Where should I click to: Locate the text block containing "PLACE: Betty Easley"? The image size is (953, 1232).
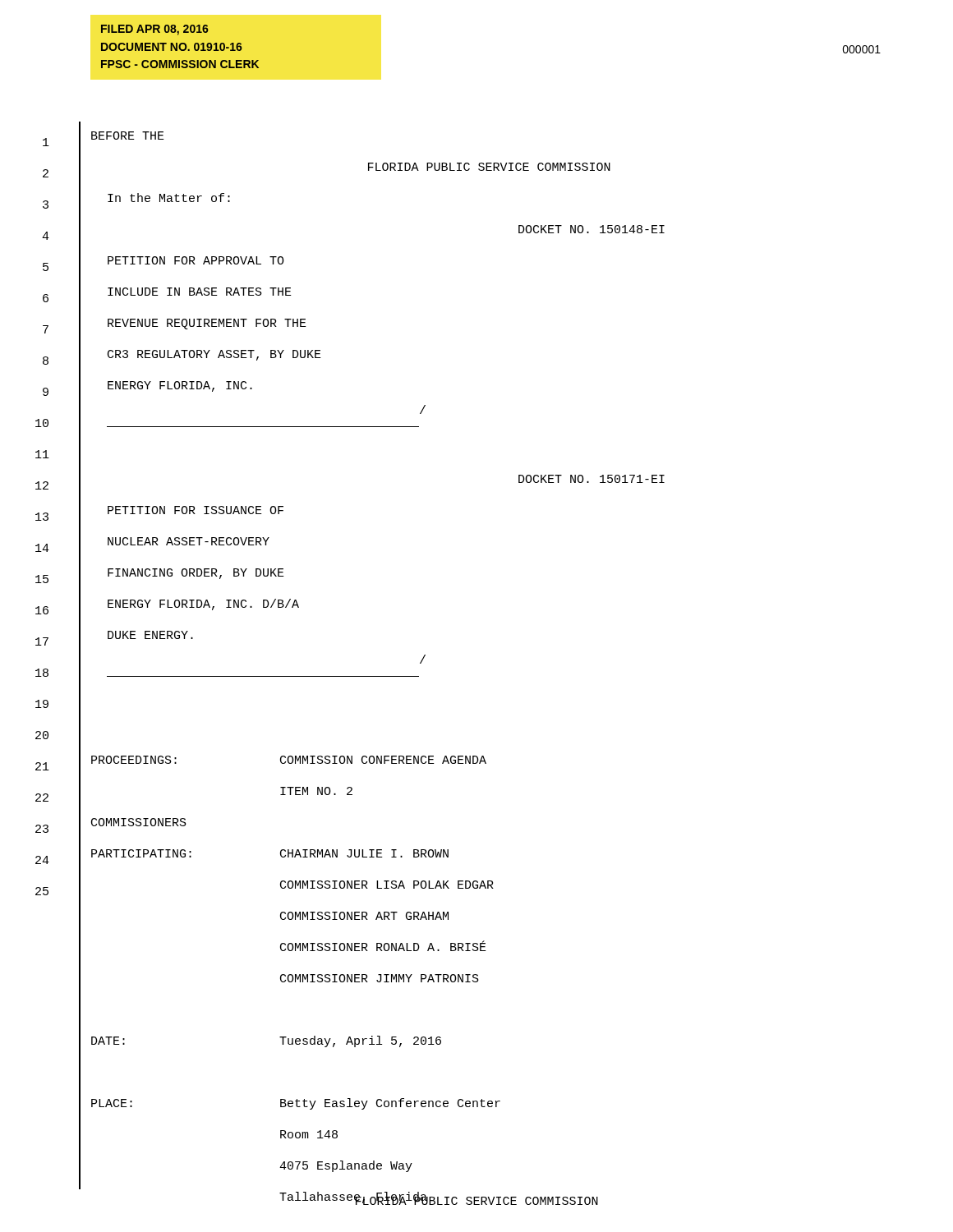(x=489, y=1105)
